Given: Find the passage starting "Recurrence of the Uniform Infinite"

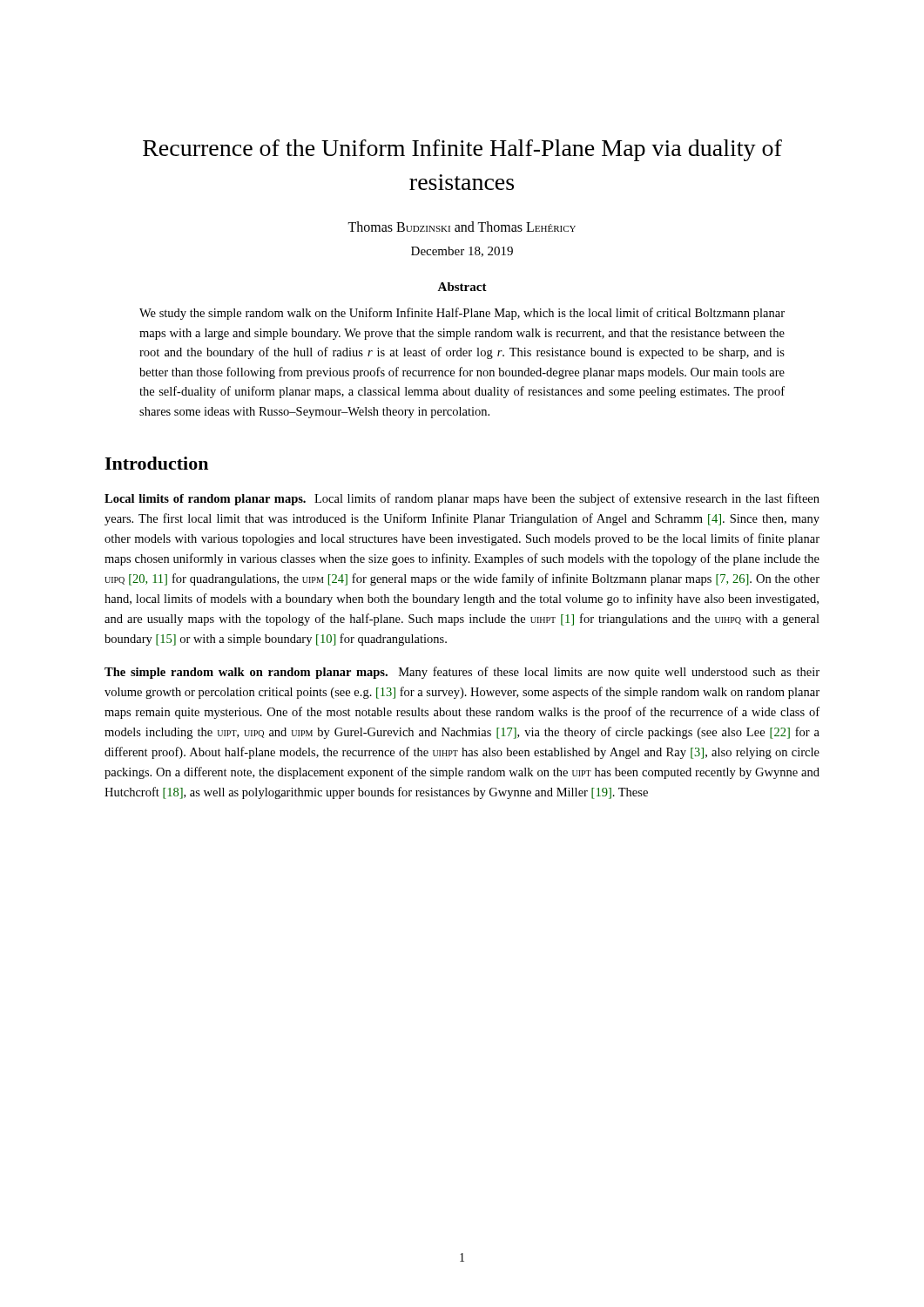Looking at the screenshot, I should [x=462, y=165].
